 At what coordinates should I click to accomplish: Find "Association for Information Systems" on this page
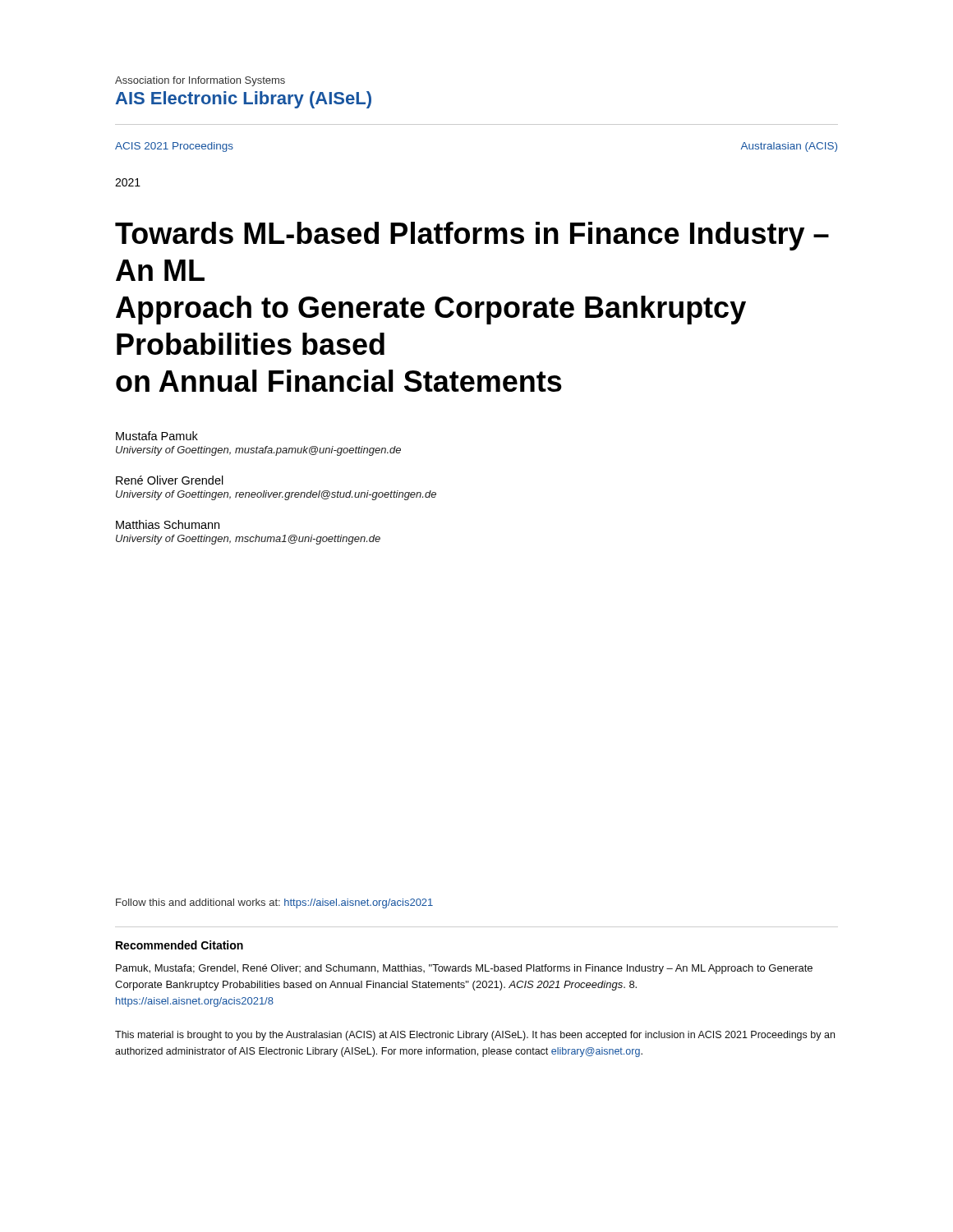tap(200, 80)
